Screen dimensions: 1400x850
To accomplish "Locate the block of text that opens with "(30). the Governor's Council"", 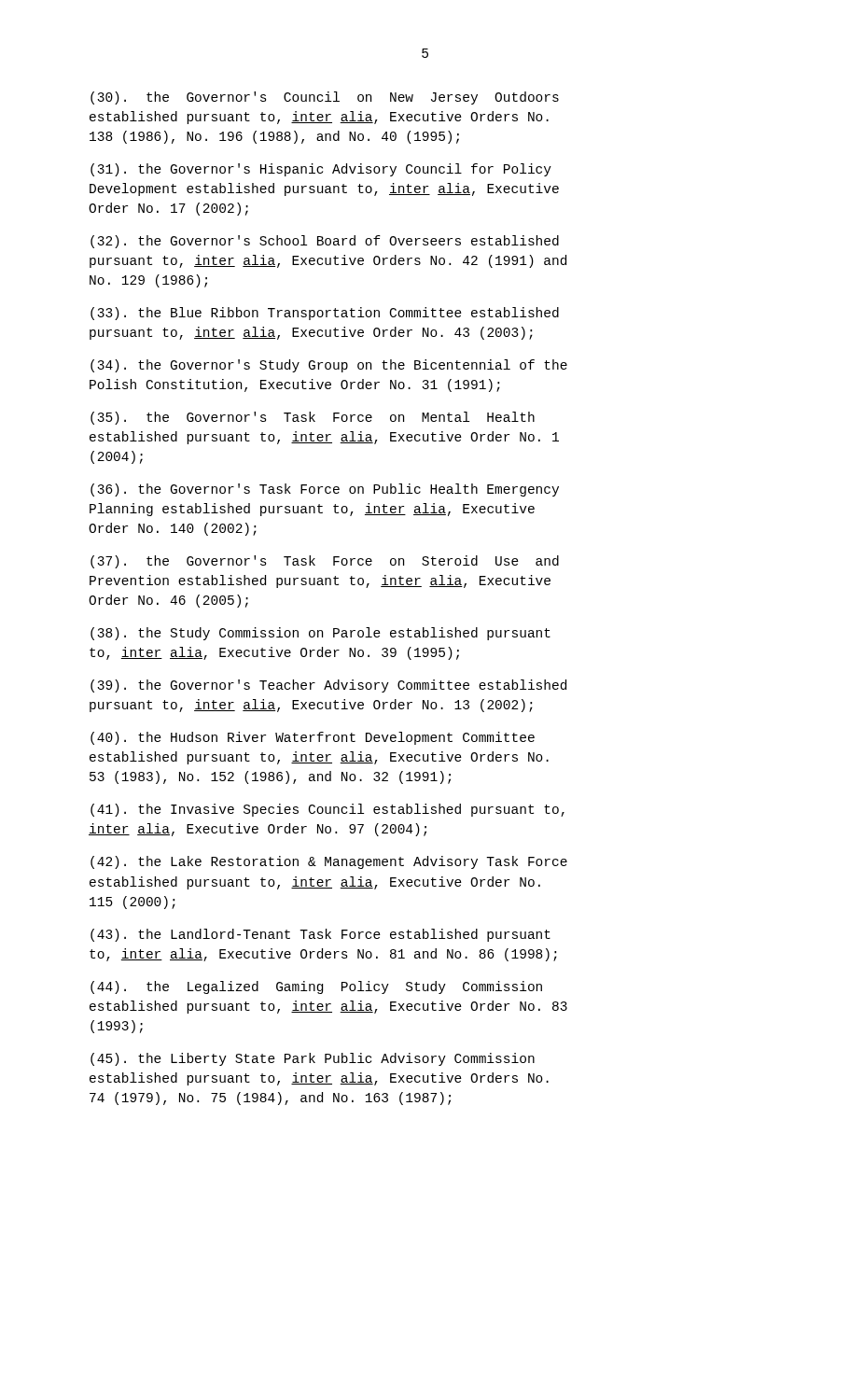I will pos(324,118).
